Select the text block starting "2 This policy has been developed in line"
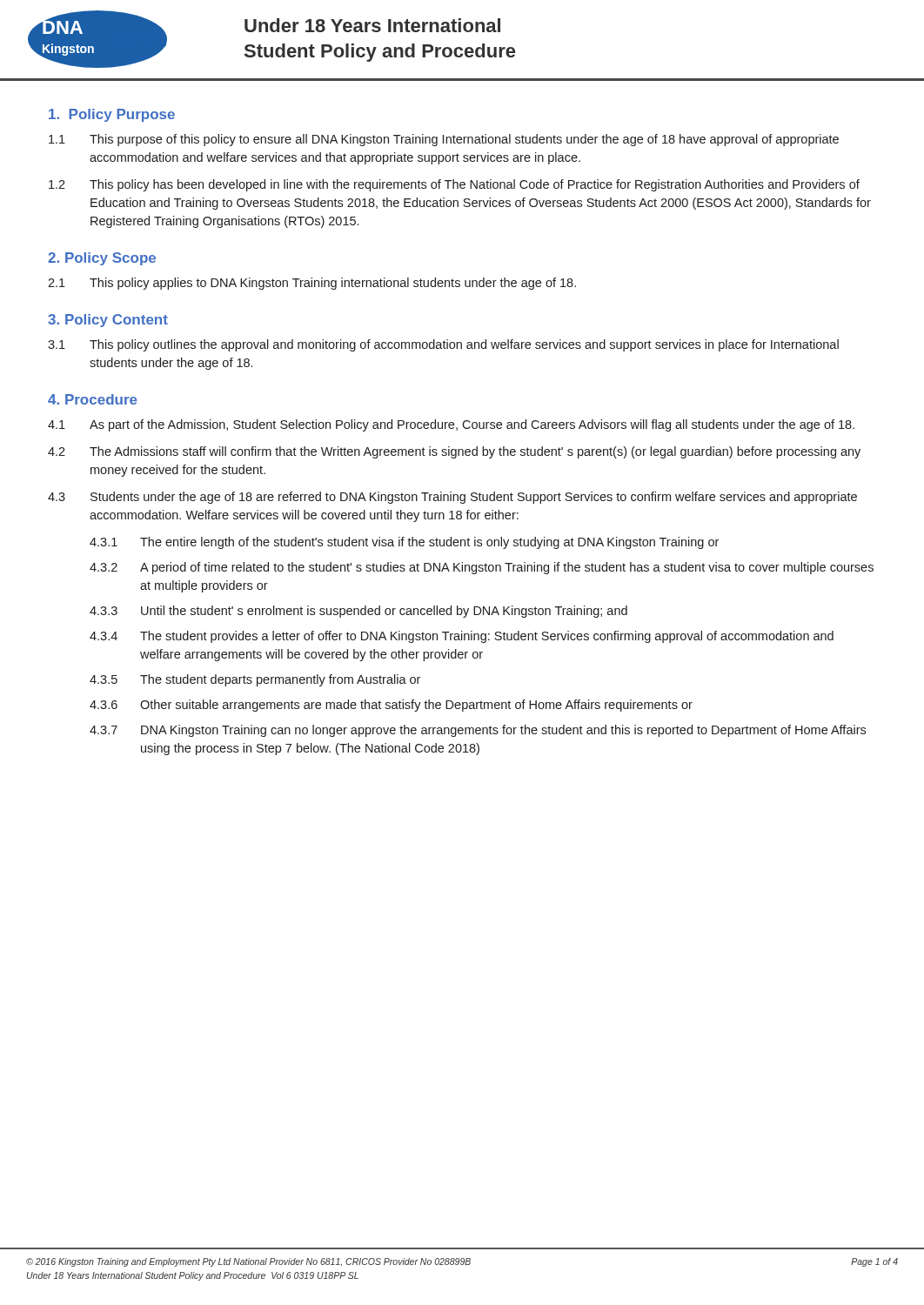The image size is (924, 1305). [x=462, y=203]
